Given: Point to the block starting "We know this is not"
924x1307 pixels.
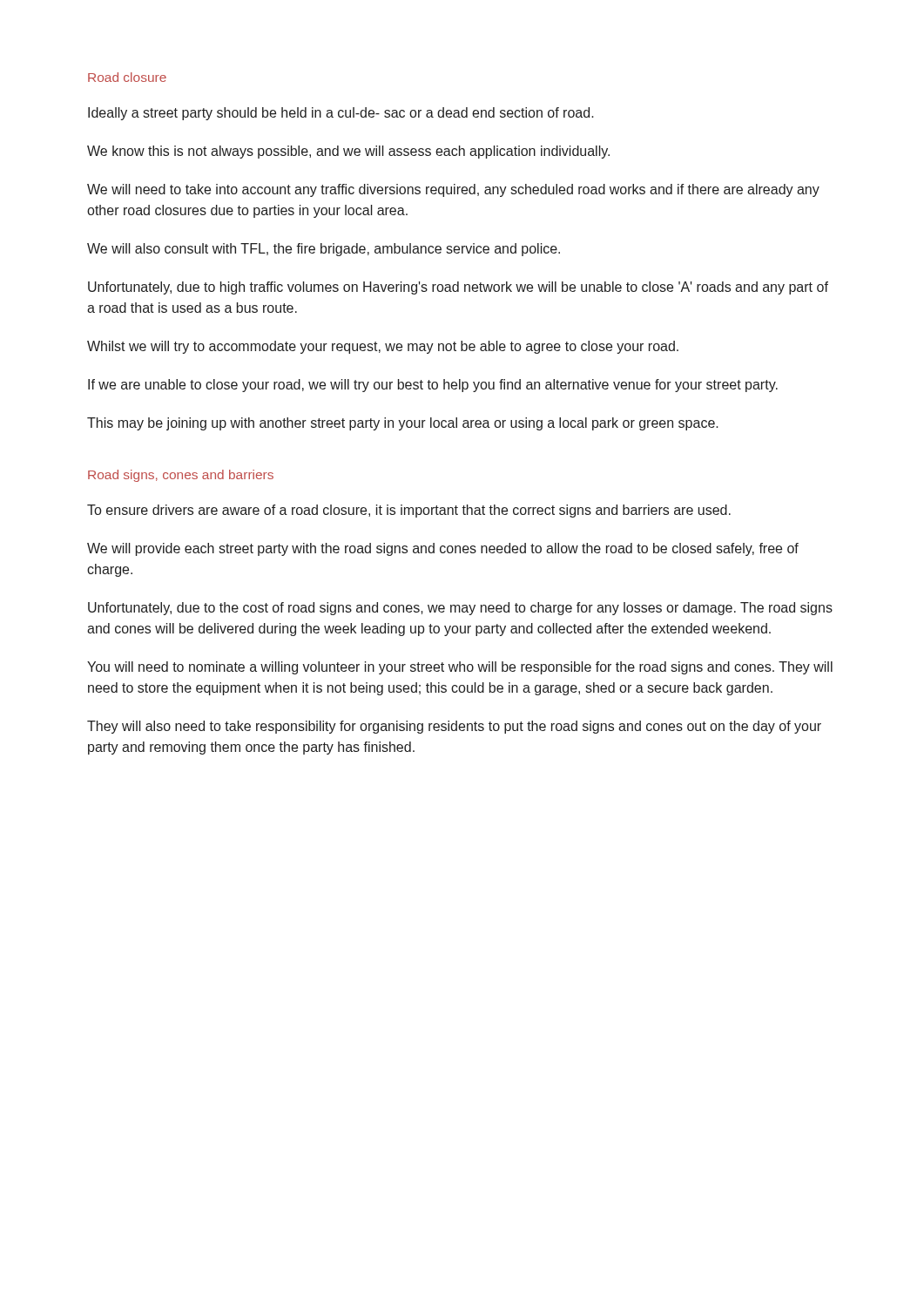Looking at the screenshot, I should (x=349, y=151).
